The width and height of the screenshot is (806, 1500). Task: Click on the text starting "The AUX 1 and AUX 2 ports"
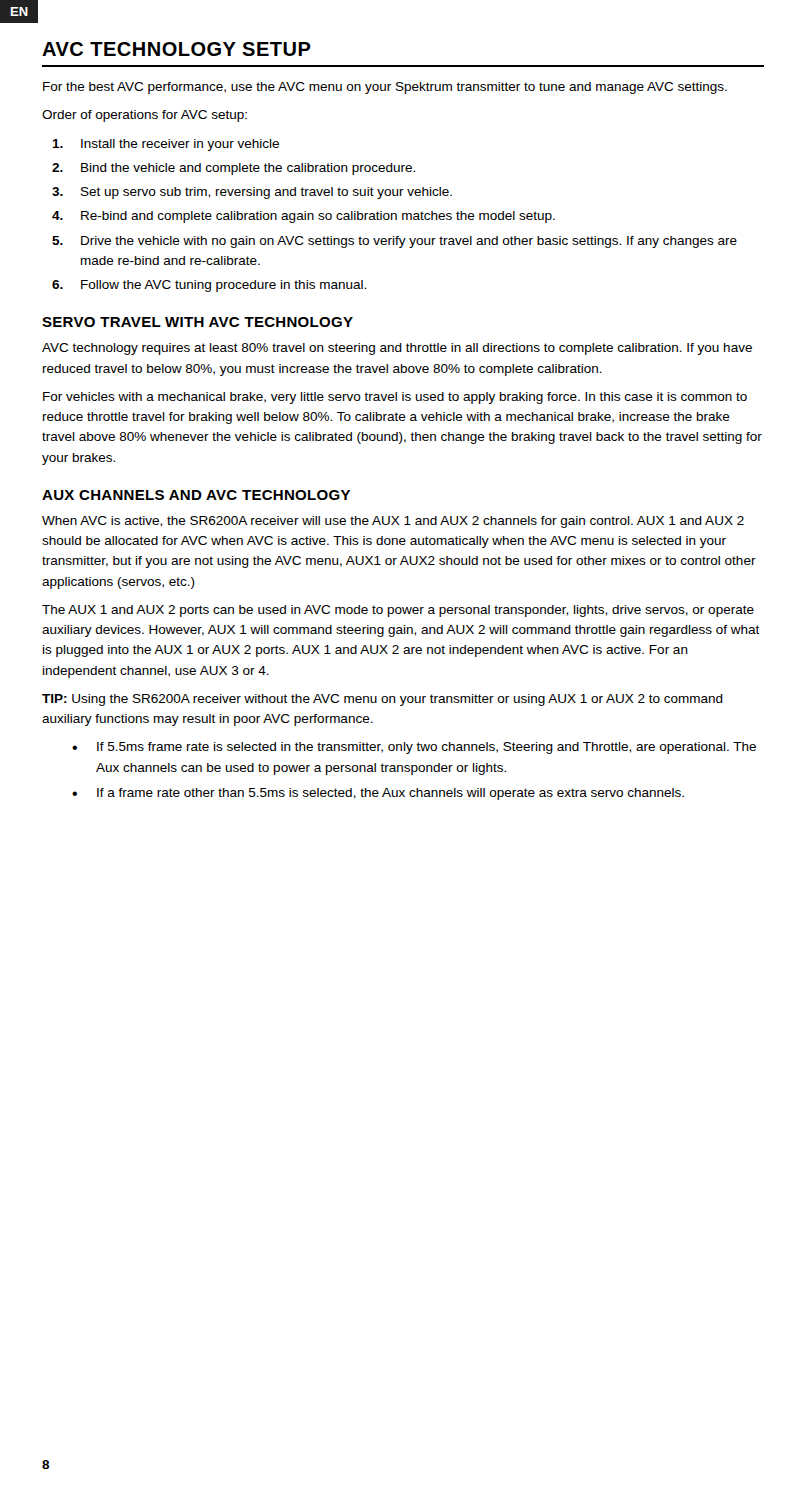click(x=401, y=640)
